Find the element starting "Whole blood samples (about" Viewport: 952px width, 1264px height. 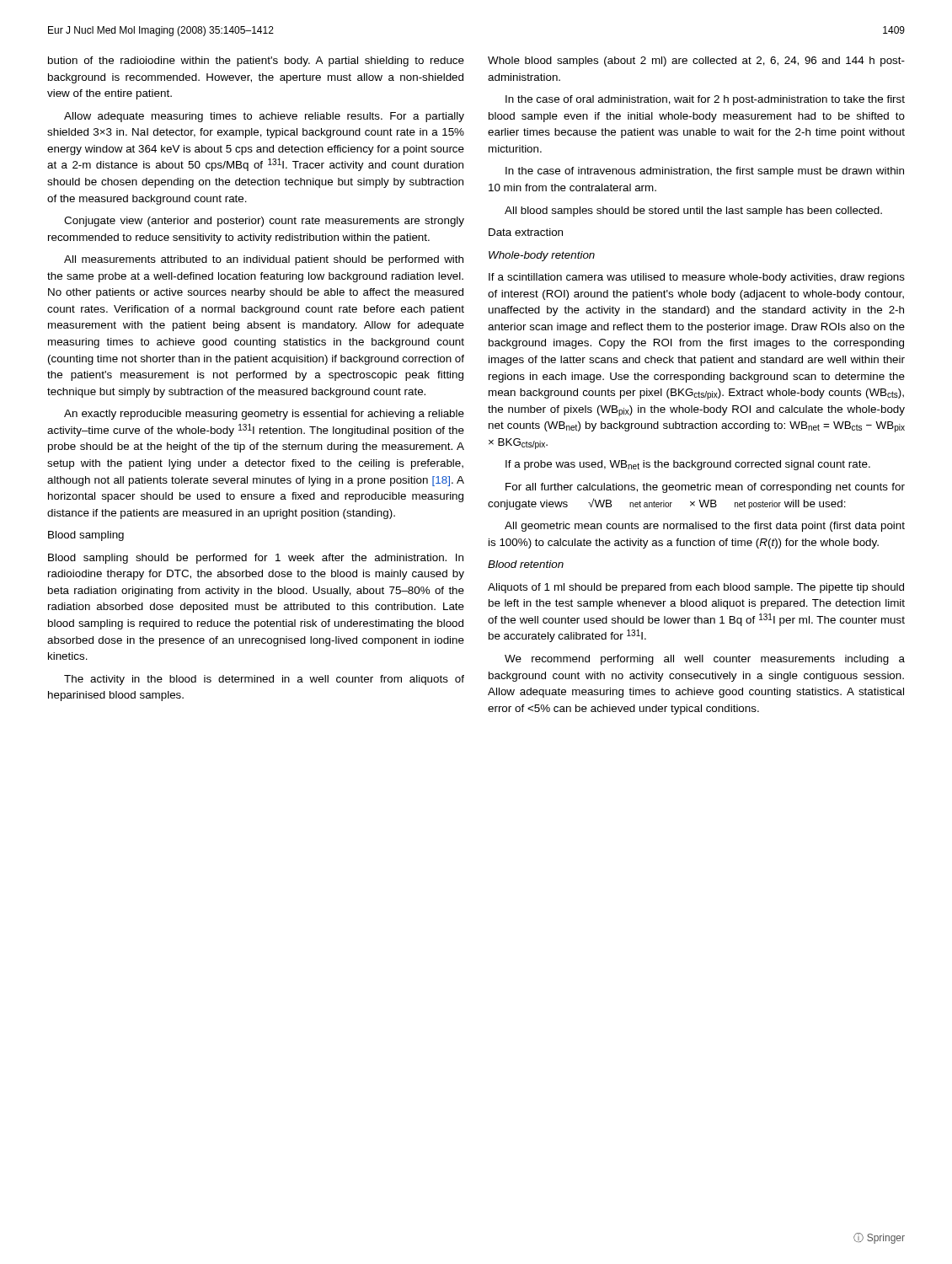tap(696, 135)
